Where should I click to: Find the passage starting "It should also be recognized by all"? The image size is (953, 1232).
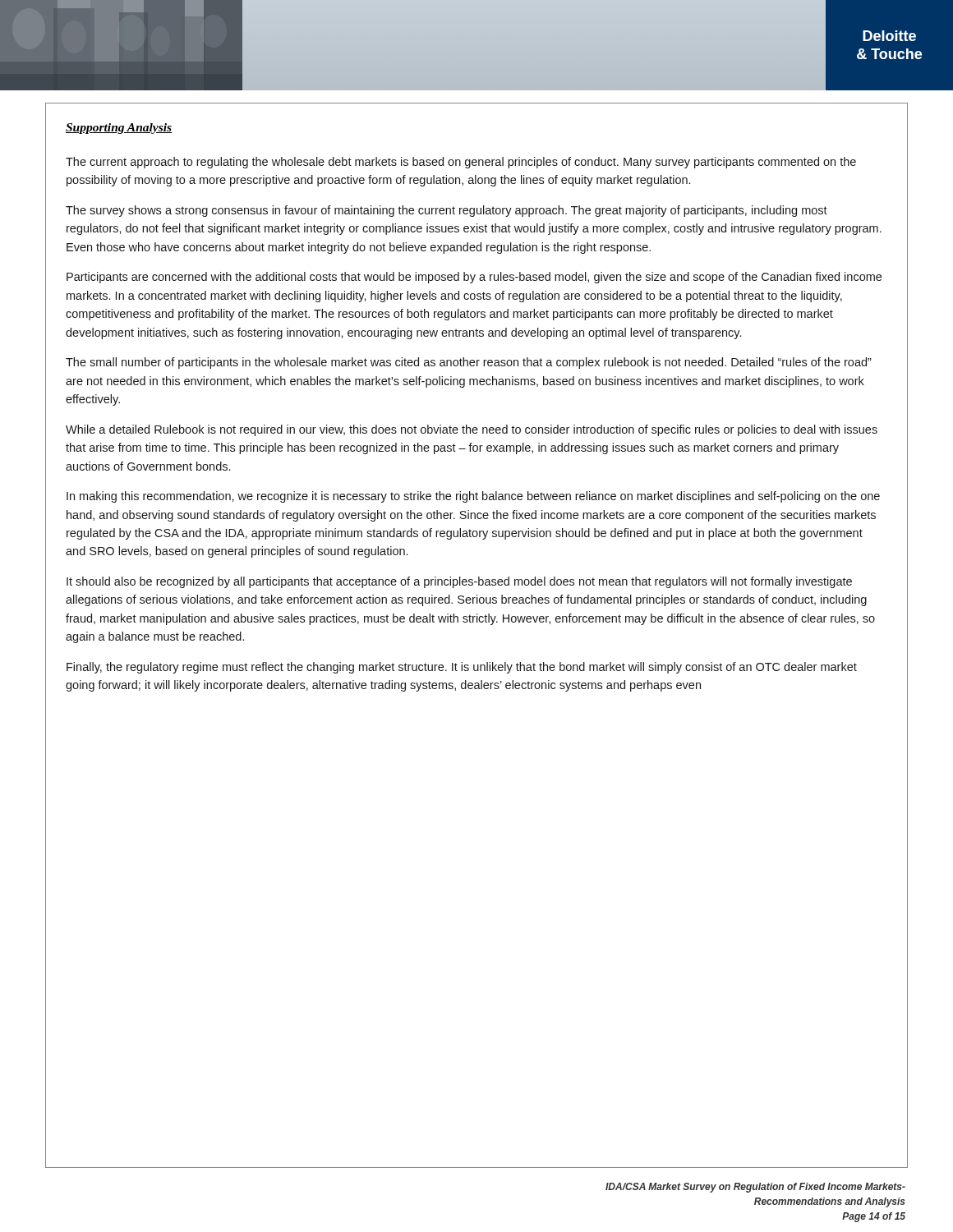coord(470,609)
